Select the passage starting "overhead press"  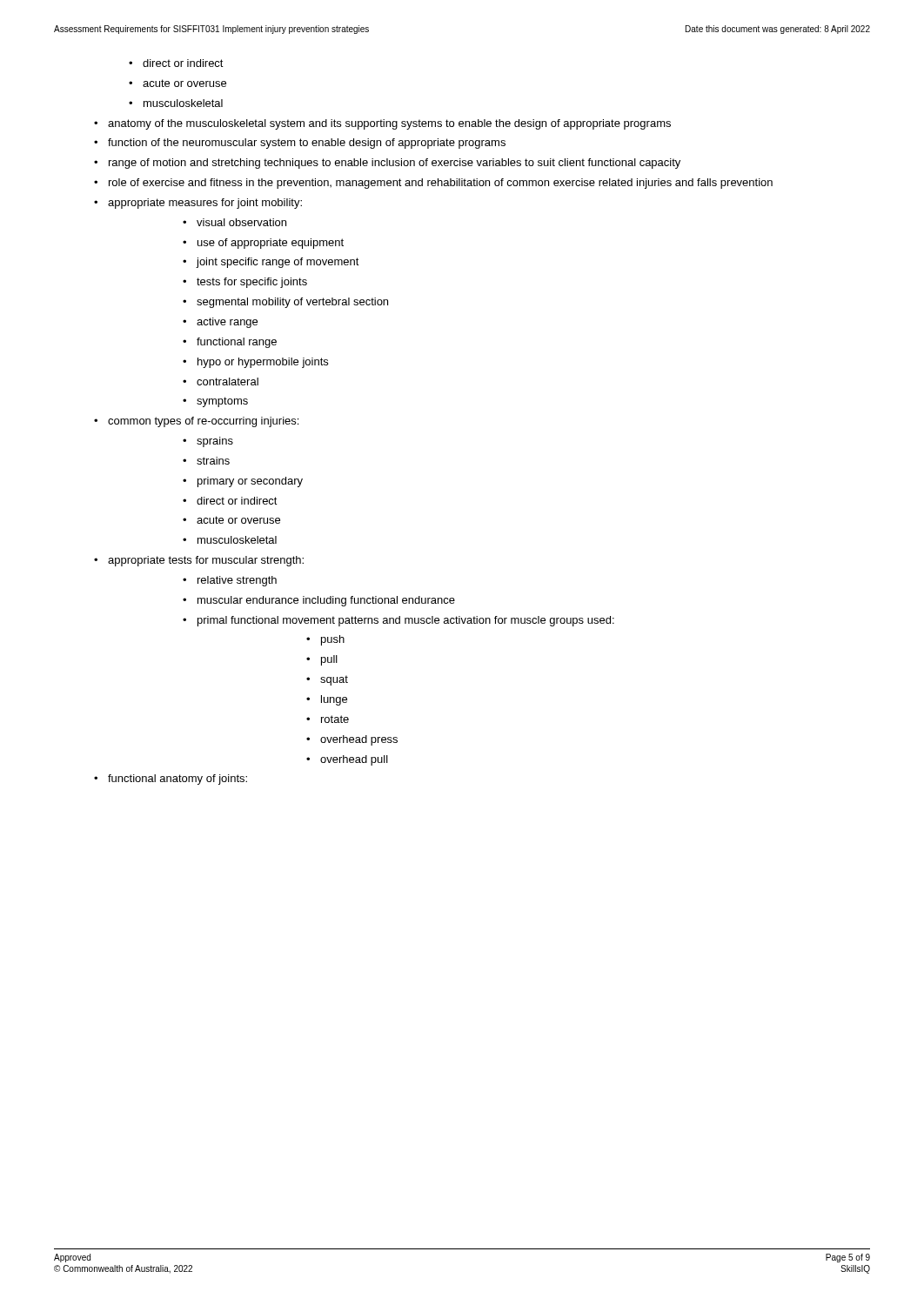point(359,739)
